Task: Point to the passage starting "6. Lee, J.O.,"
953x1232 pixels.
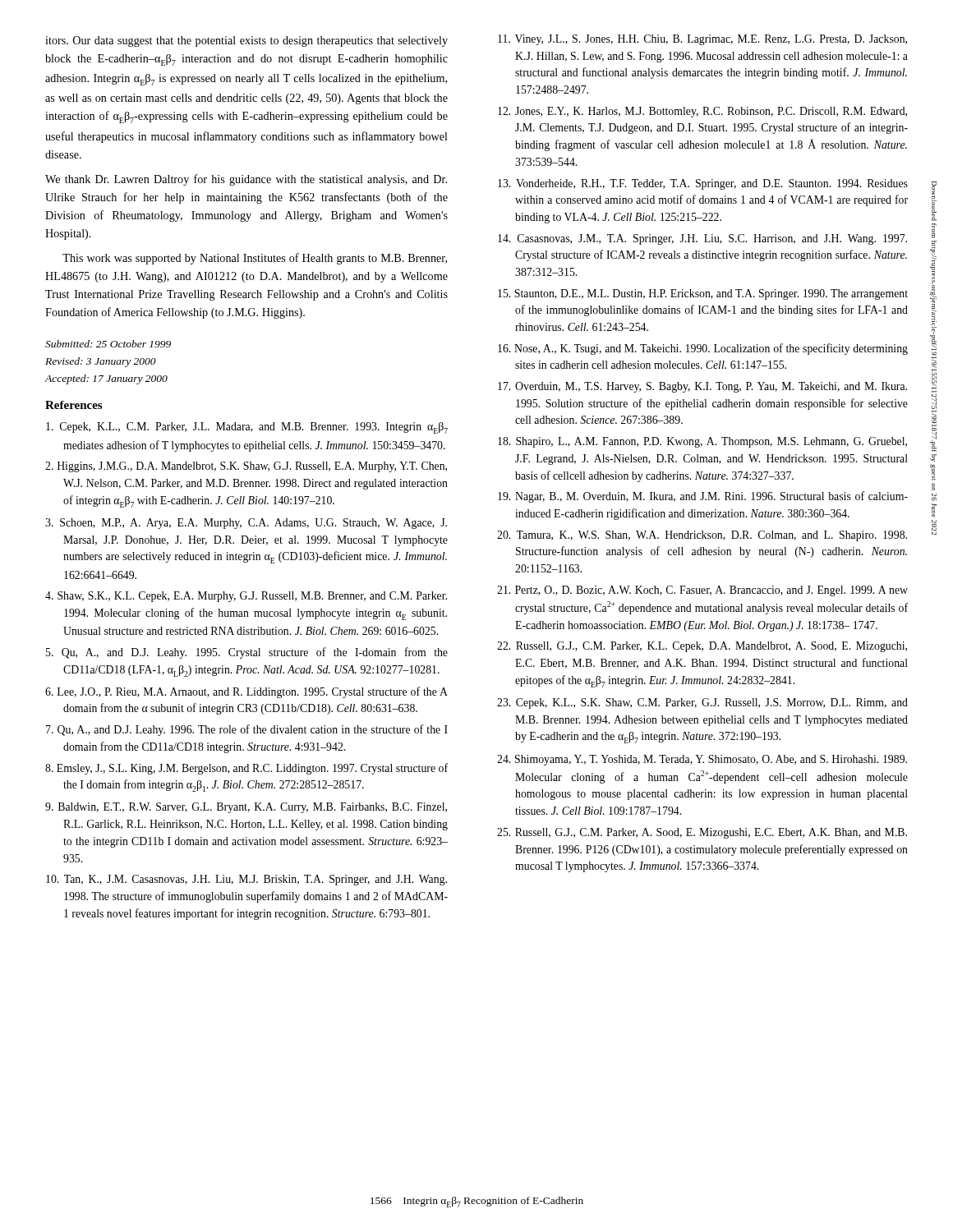Action: click(x=246, y=700)
